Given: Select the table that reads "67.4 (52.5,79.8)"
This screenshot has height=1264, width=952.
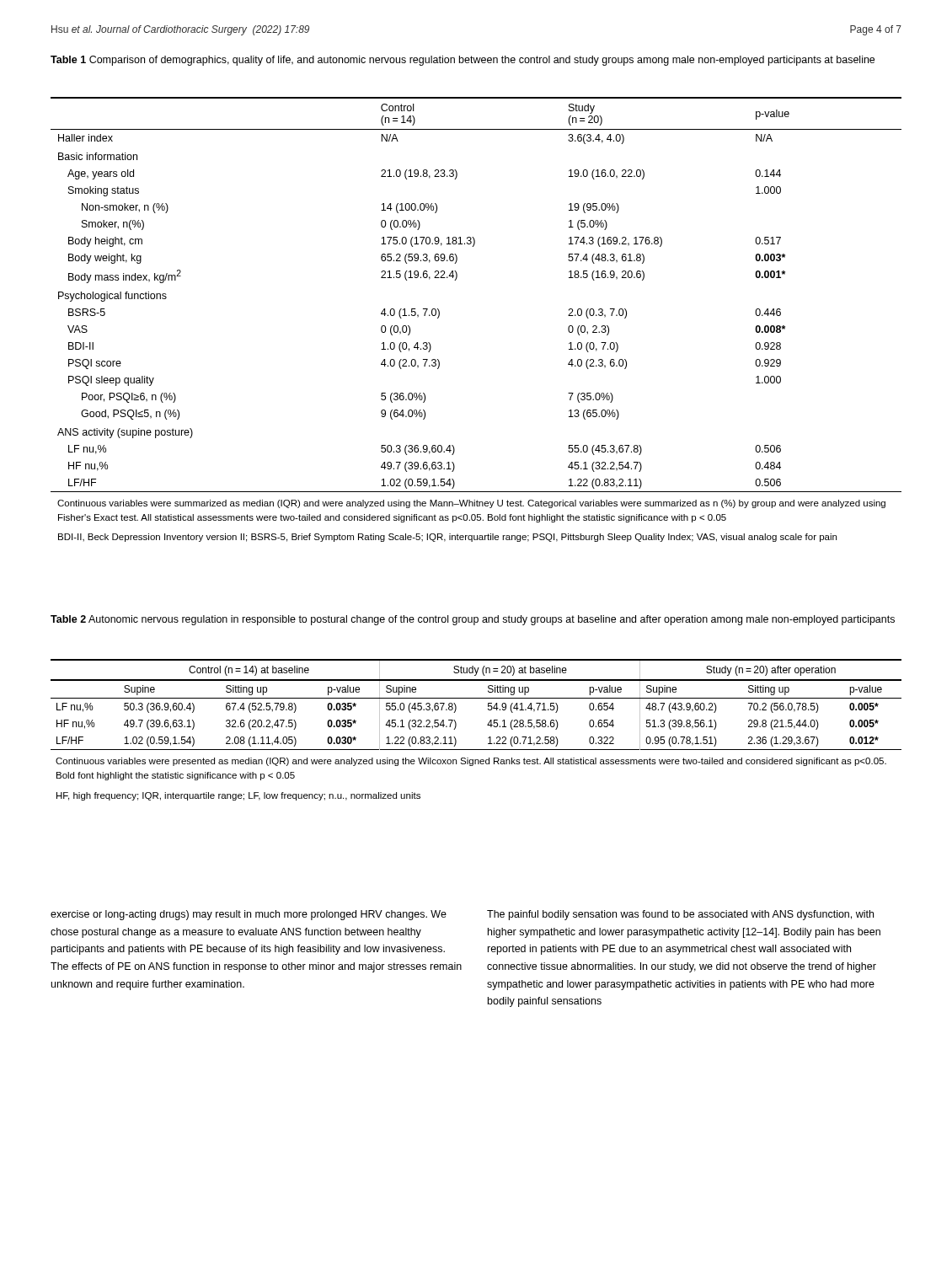Looking at the screenshot, I should pyautogui.click(x=476, y=733).
